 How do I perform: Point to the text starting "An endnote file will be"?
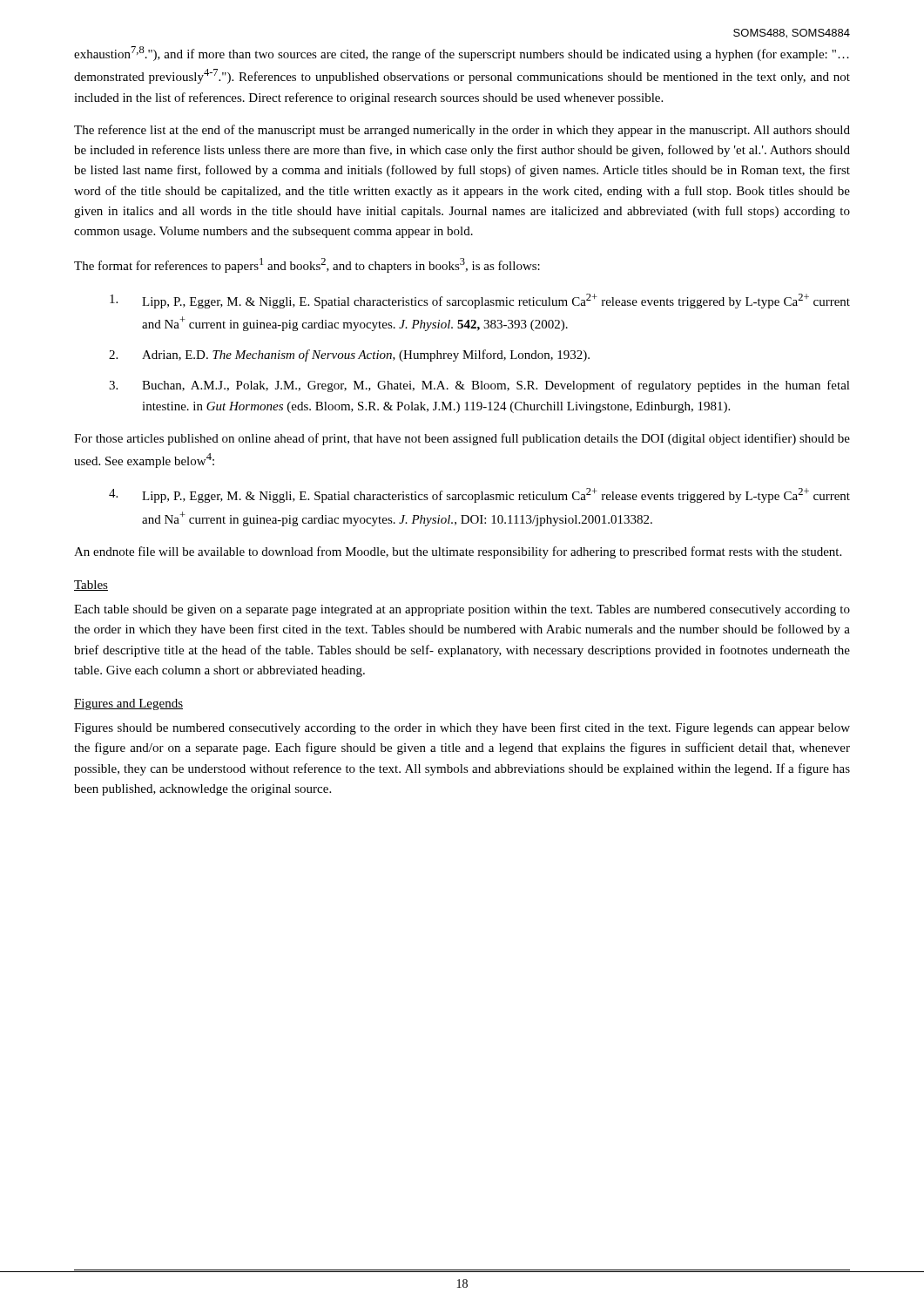[458, 551]
